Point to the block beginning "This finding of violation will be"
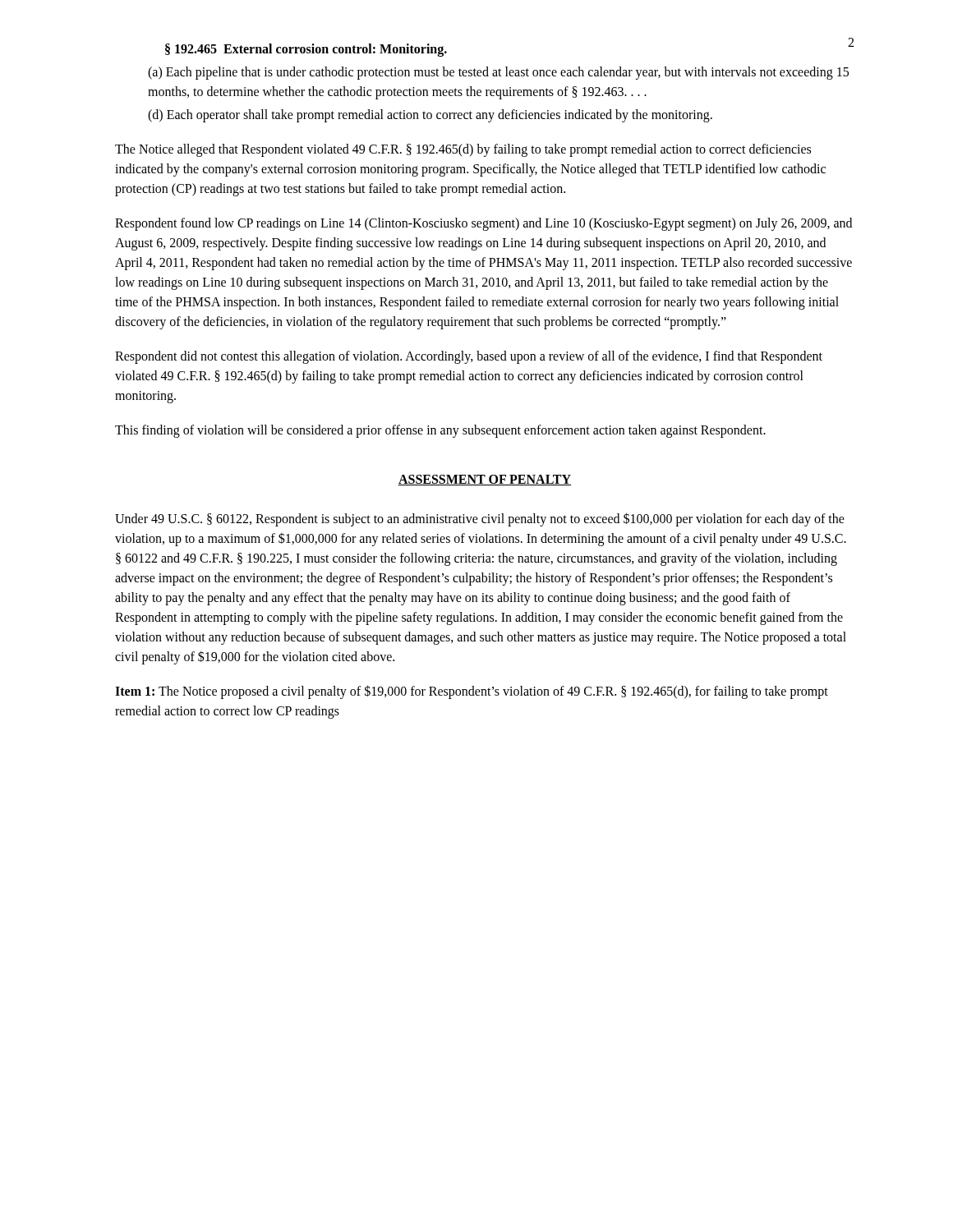 [441, 430]
